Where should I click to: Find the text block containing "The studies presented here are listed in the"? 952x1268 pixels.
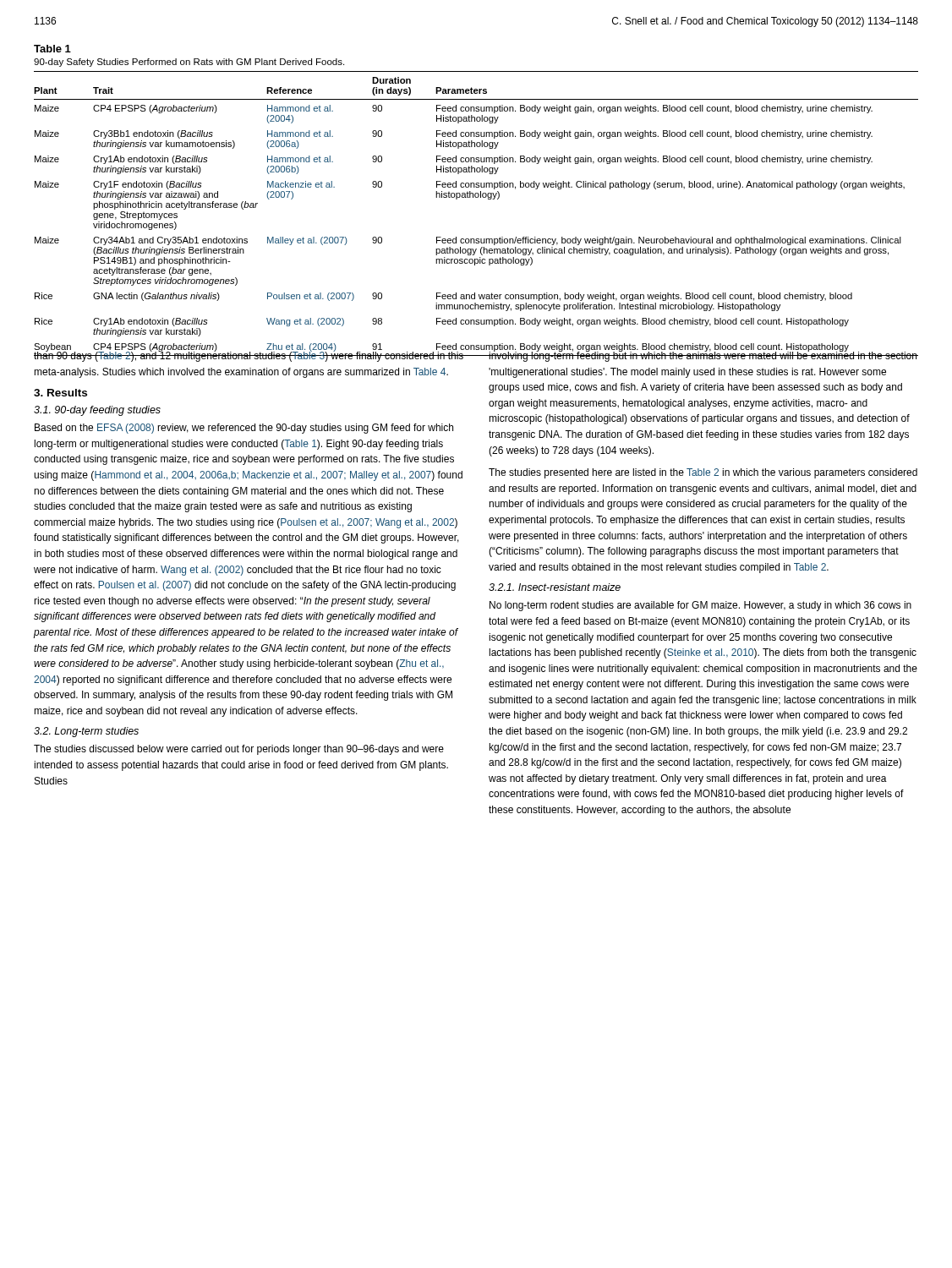coord(703,520)
